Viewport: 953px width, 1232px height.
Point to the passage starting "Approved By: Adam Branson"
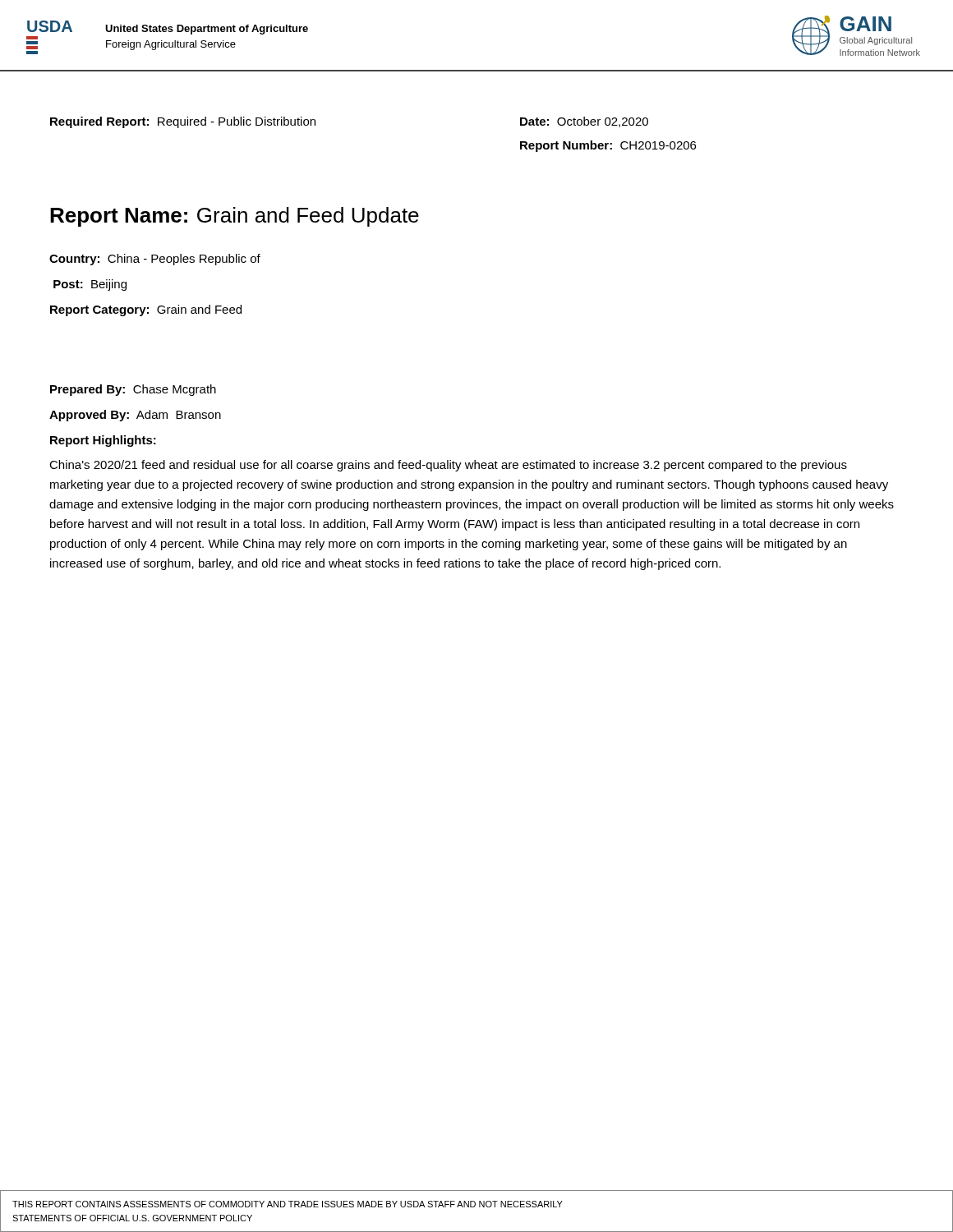pyautogui.click(x=135, y=414)
